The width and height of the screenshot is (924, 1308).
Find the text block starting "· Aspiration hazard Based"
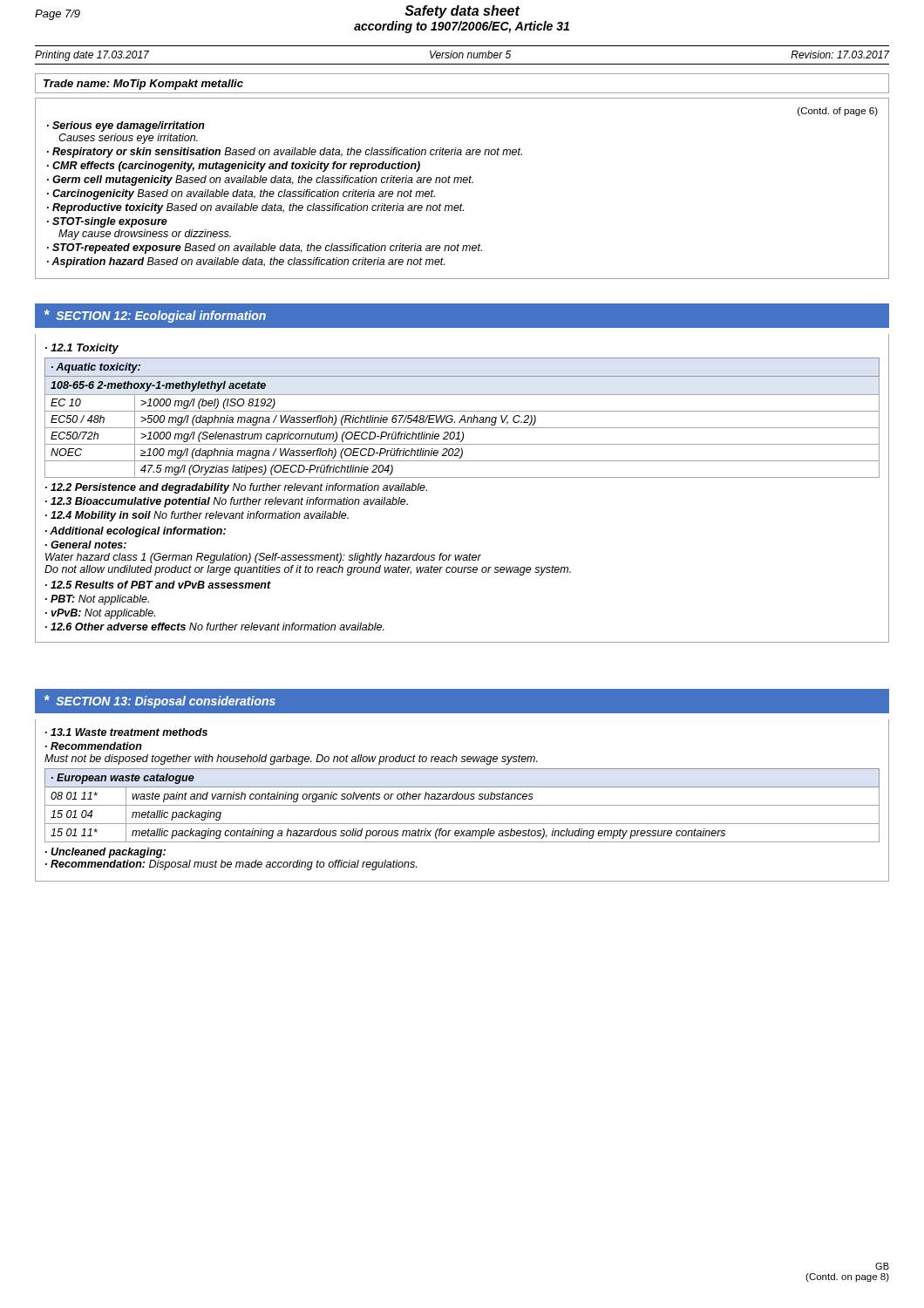tap(246, 262)
